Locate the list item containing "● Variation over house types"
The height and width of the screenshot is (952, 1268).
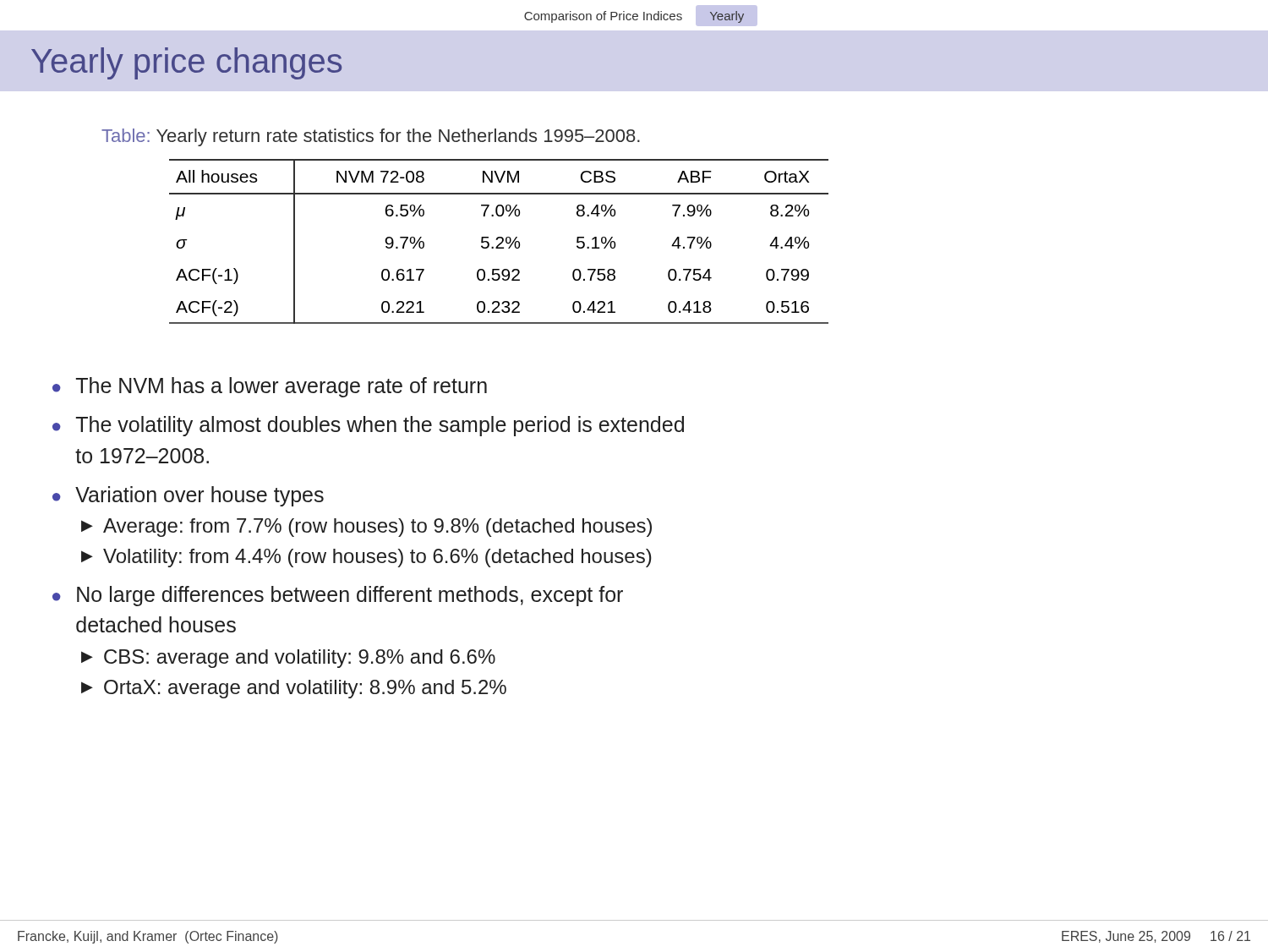pos(188,496)
